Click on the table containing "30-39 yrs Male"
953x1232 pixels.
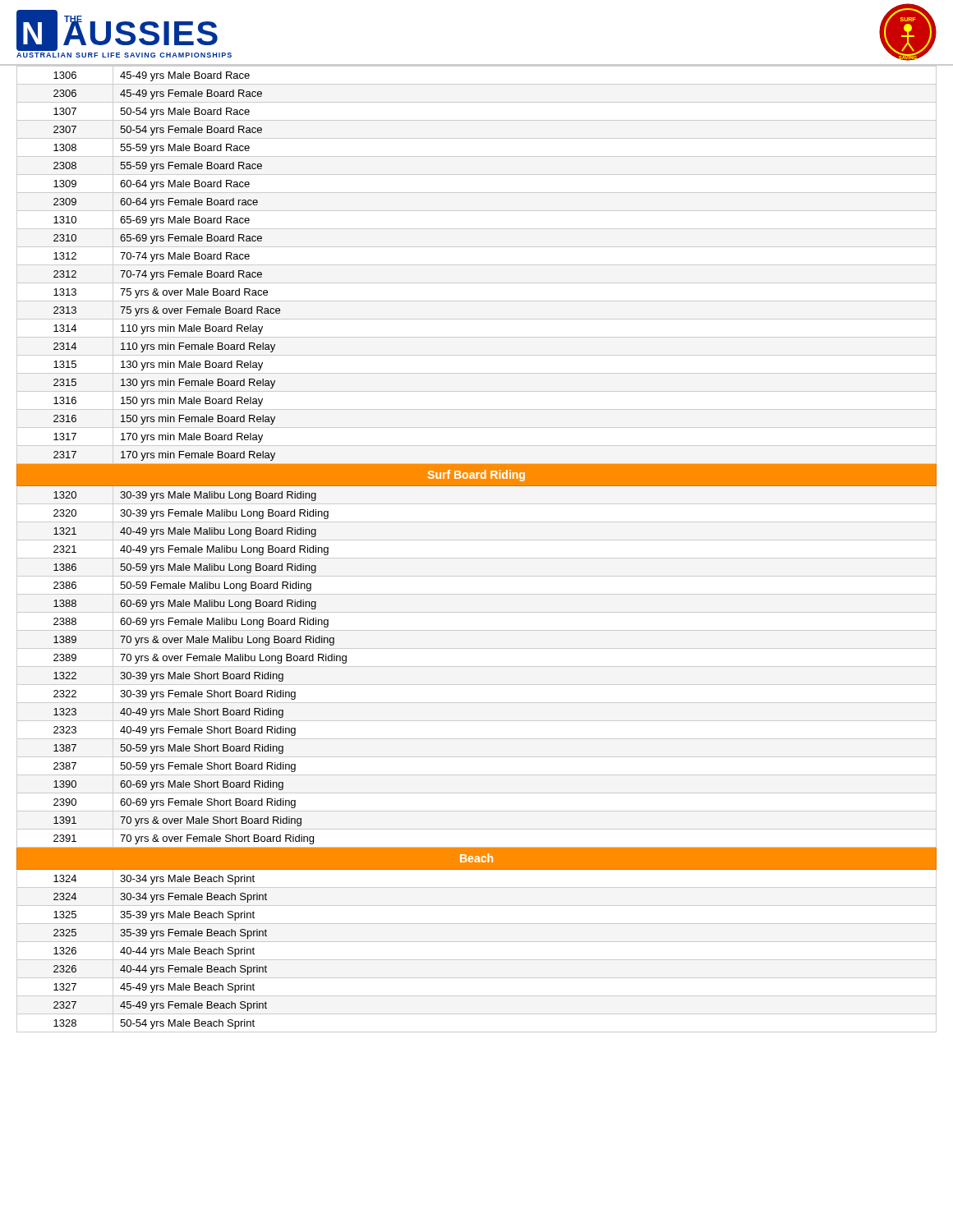tap(476, 549)
